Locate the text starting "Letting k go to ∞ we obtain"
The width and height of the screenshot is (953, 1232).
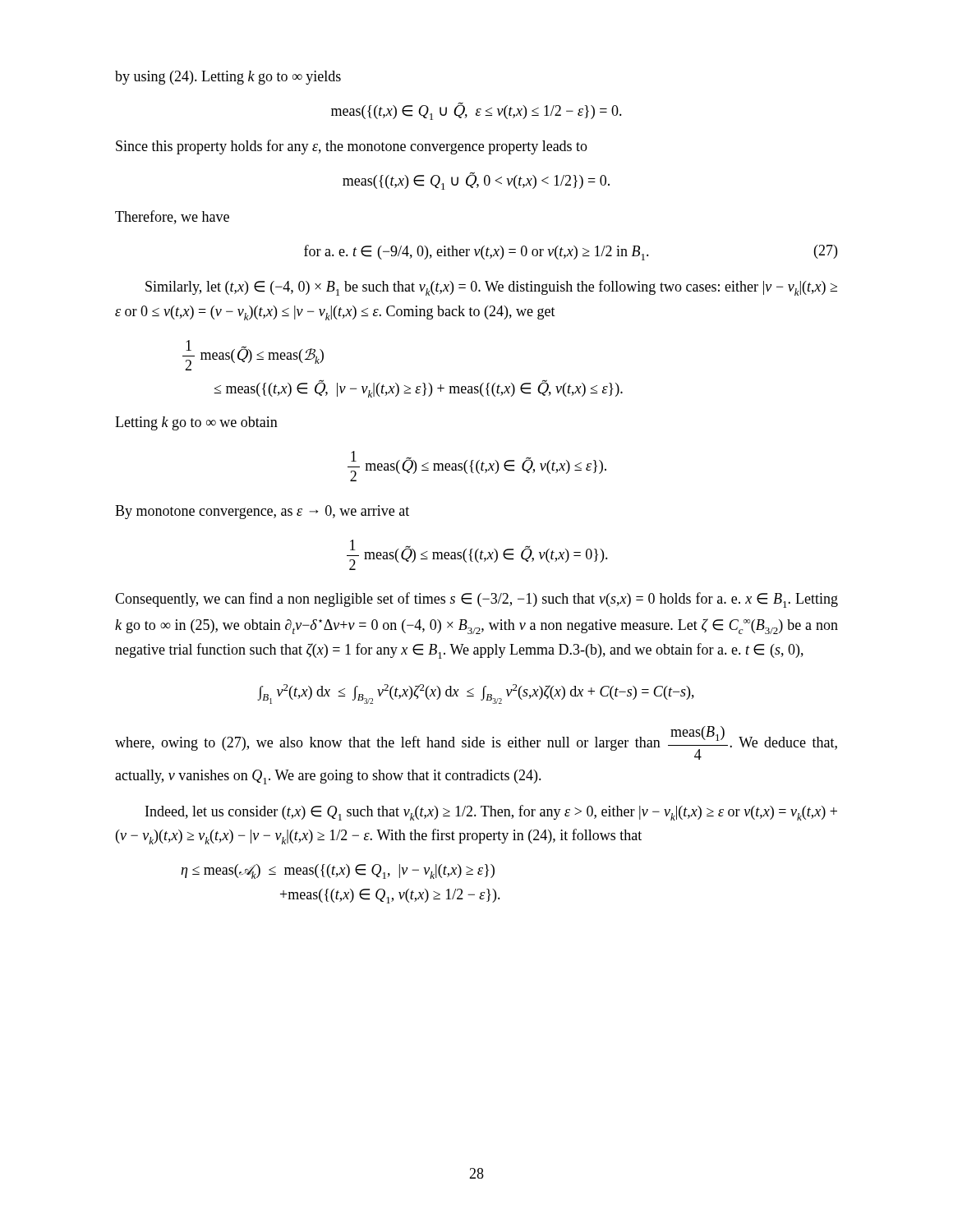click(x=196, y=423)
